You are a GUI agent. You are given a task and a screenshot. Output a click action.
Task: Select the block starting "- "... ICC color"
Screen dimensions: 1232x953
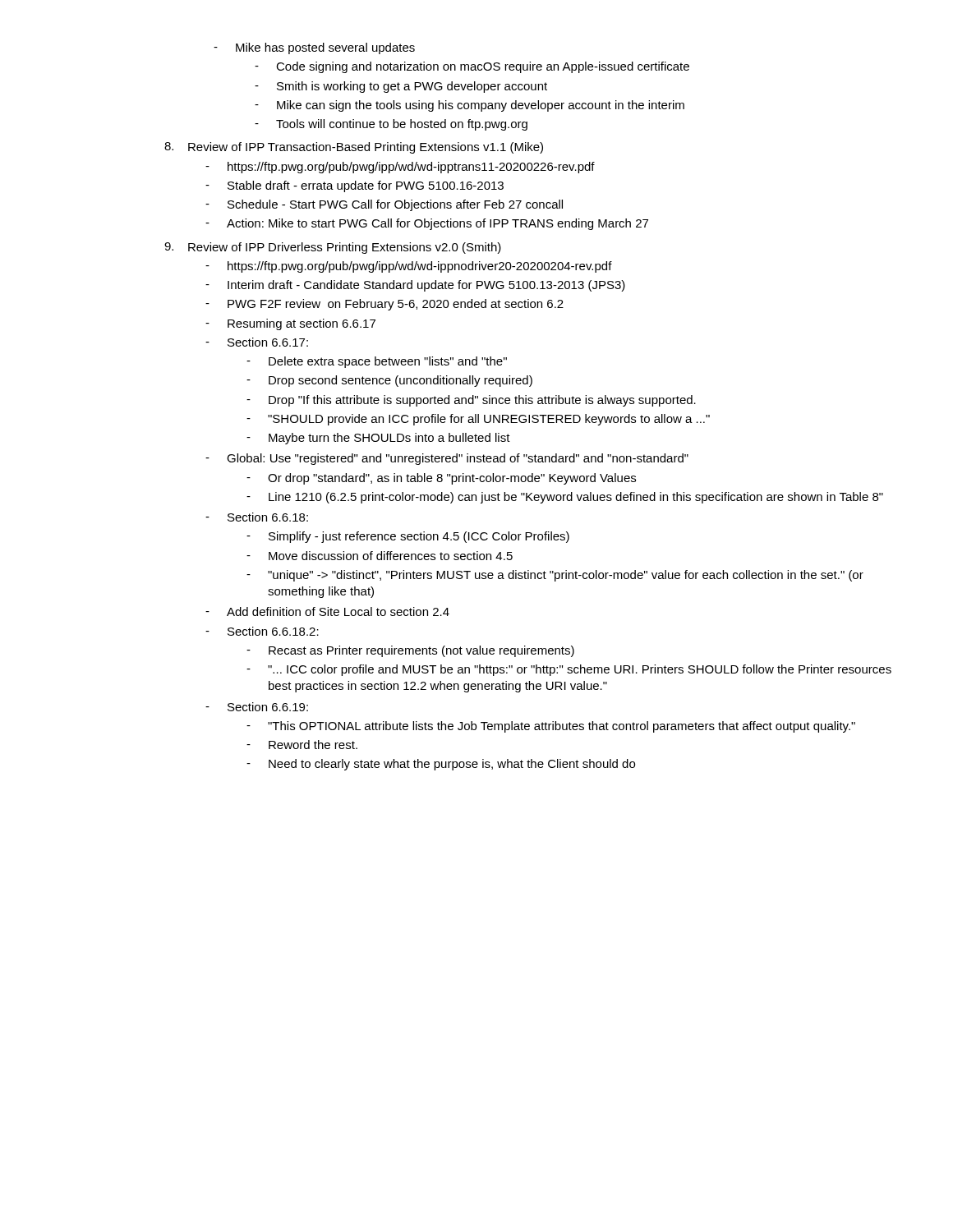coord(575,678)
